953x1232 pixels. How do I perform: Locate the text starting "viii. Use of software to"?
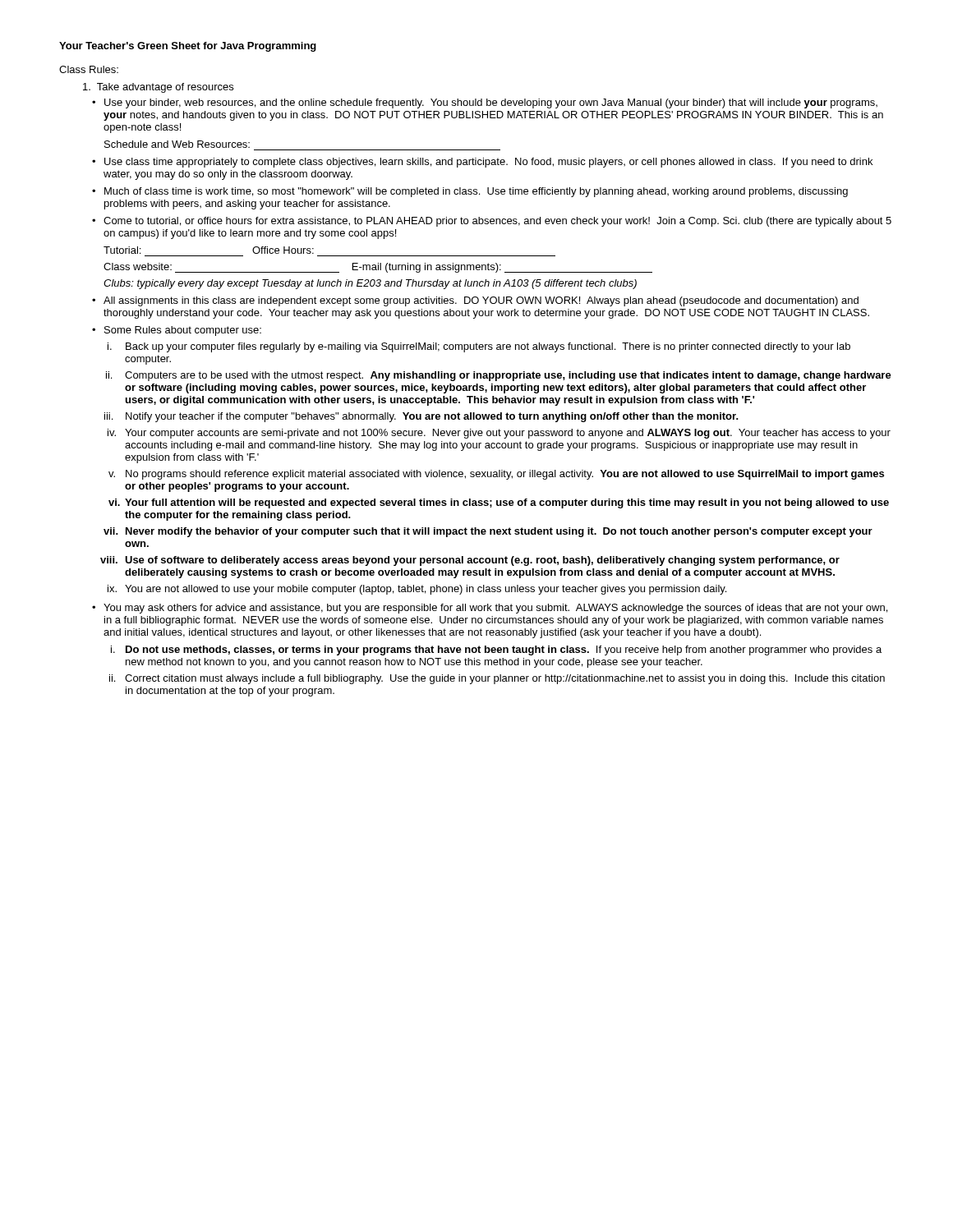pos(482,566)
